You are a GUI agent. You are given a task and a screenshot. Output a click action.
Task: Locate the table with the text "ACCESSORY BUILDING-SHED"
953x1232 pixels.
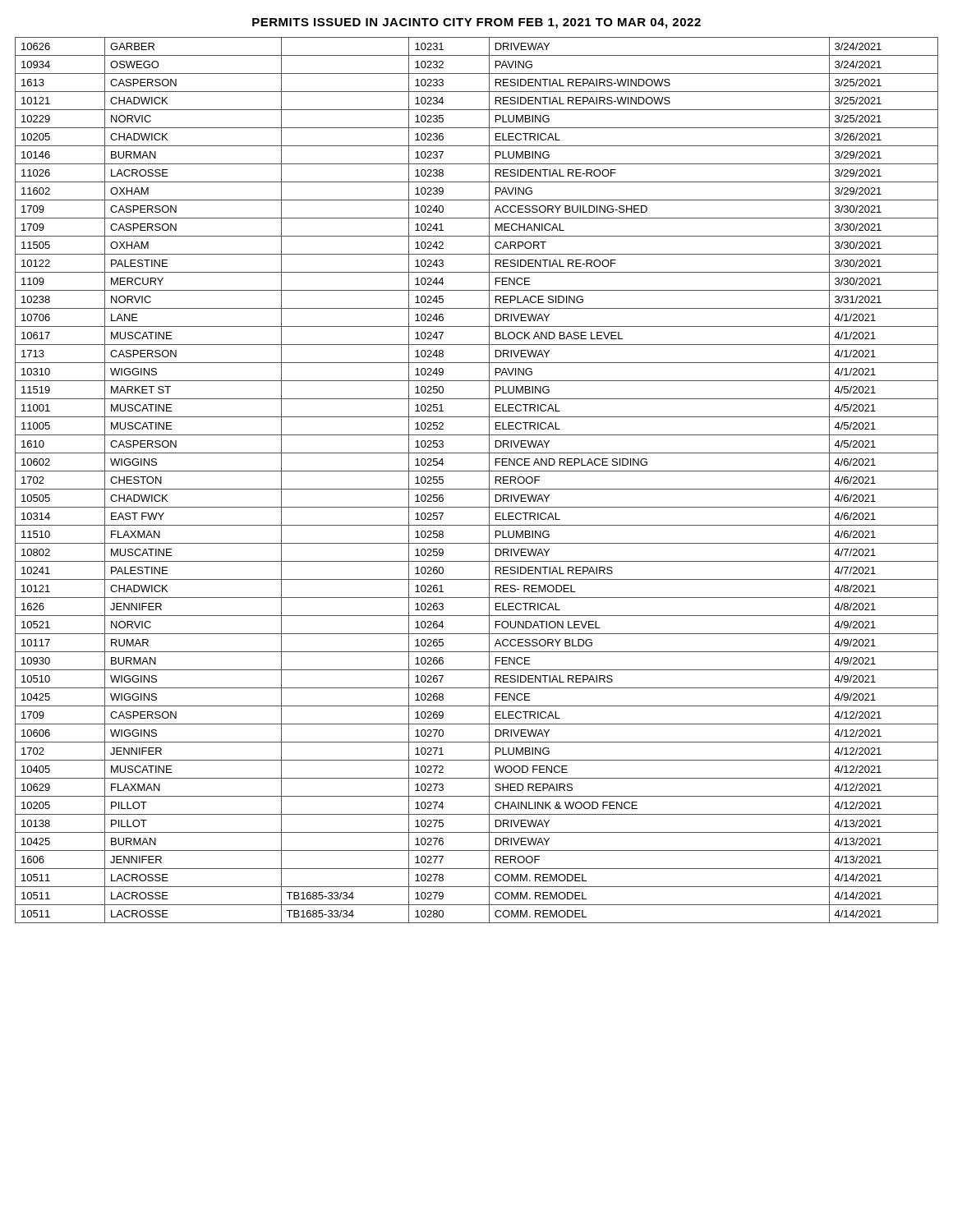[x=476, y=480]
